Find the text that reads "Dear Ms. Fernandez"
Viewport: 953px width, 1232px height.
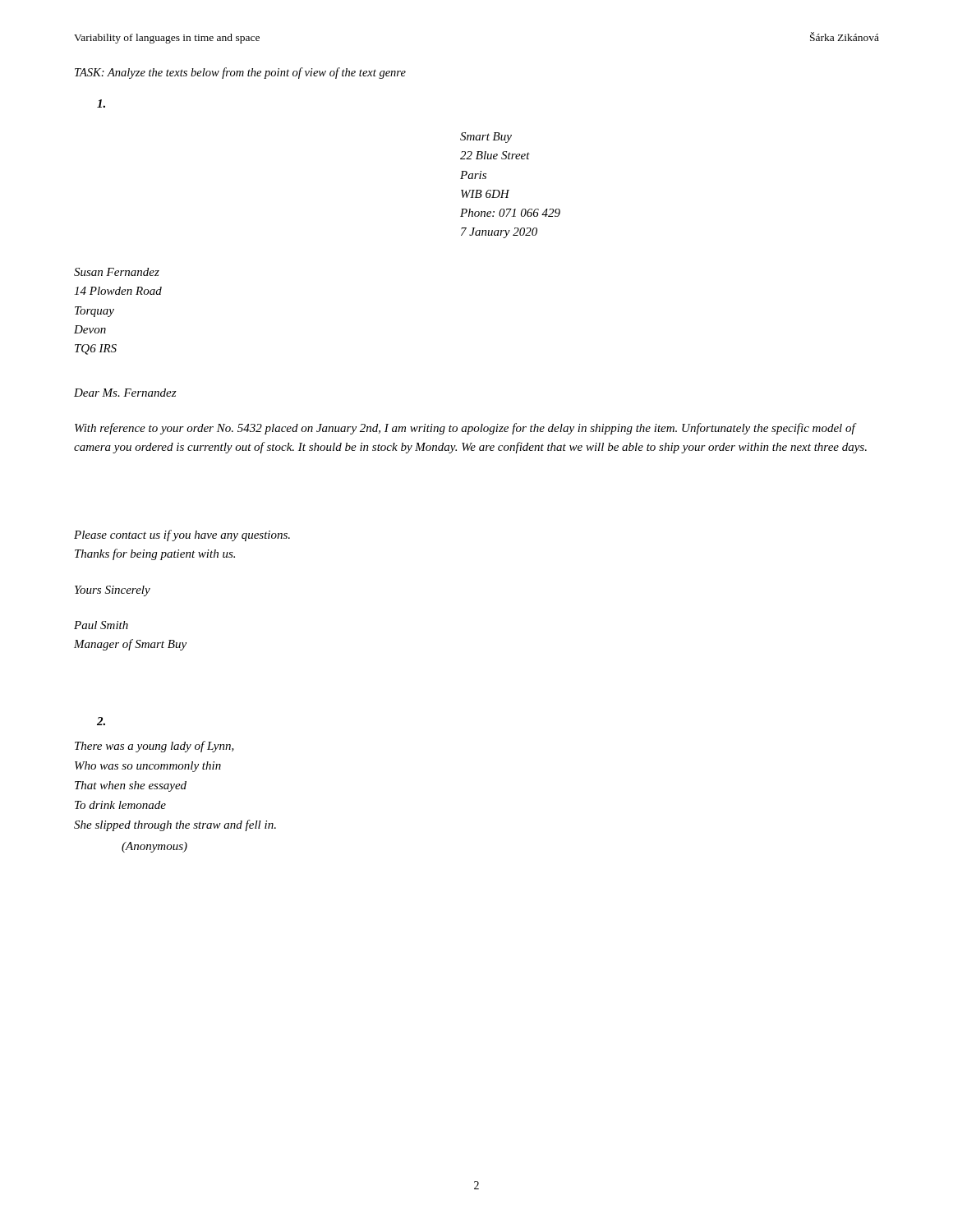pyautogui.click(x=125, y=393)
